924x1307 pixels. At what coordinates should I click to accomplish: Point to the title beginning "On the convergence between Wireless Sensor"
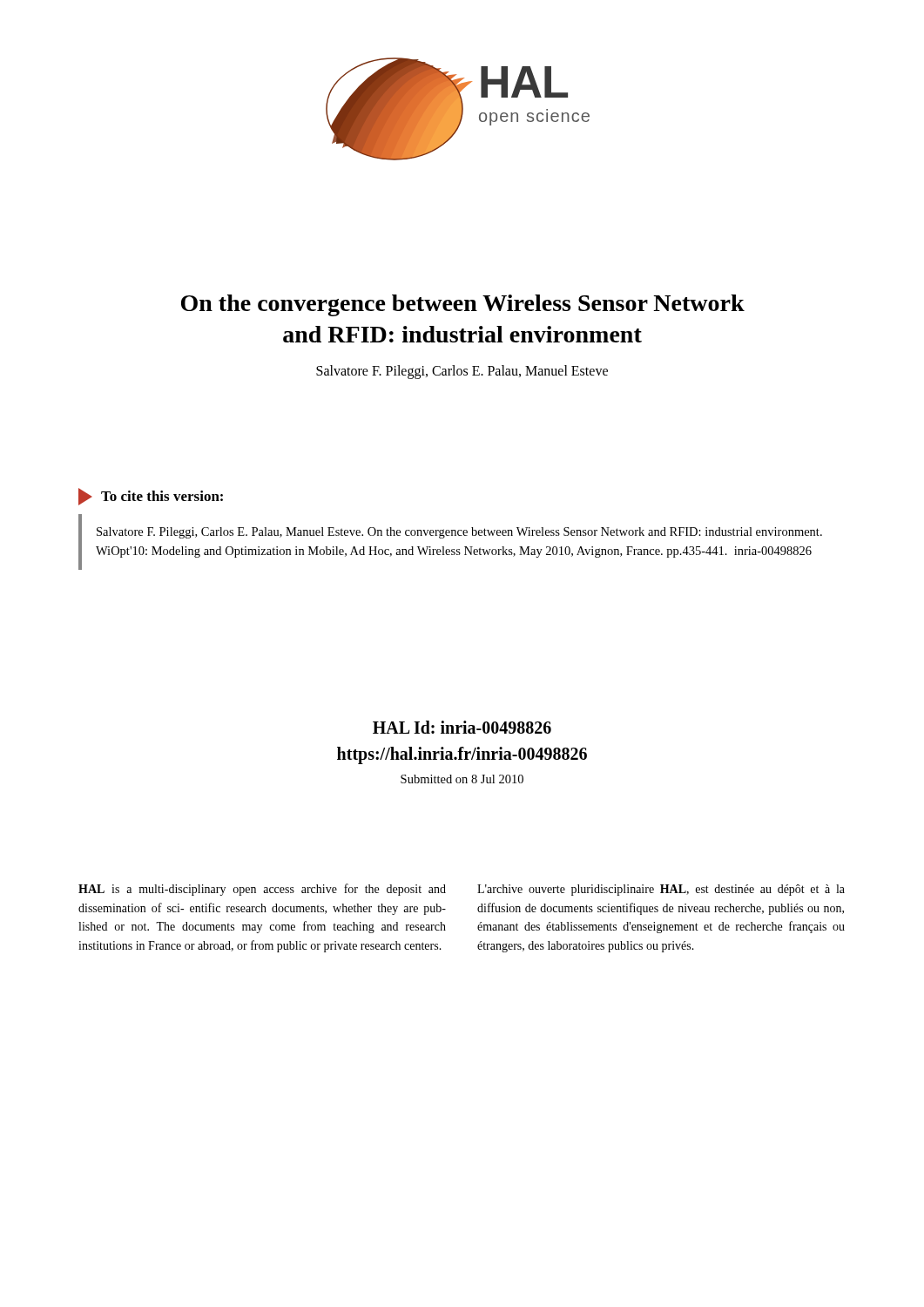pos(462,333)
